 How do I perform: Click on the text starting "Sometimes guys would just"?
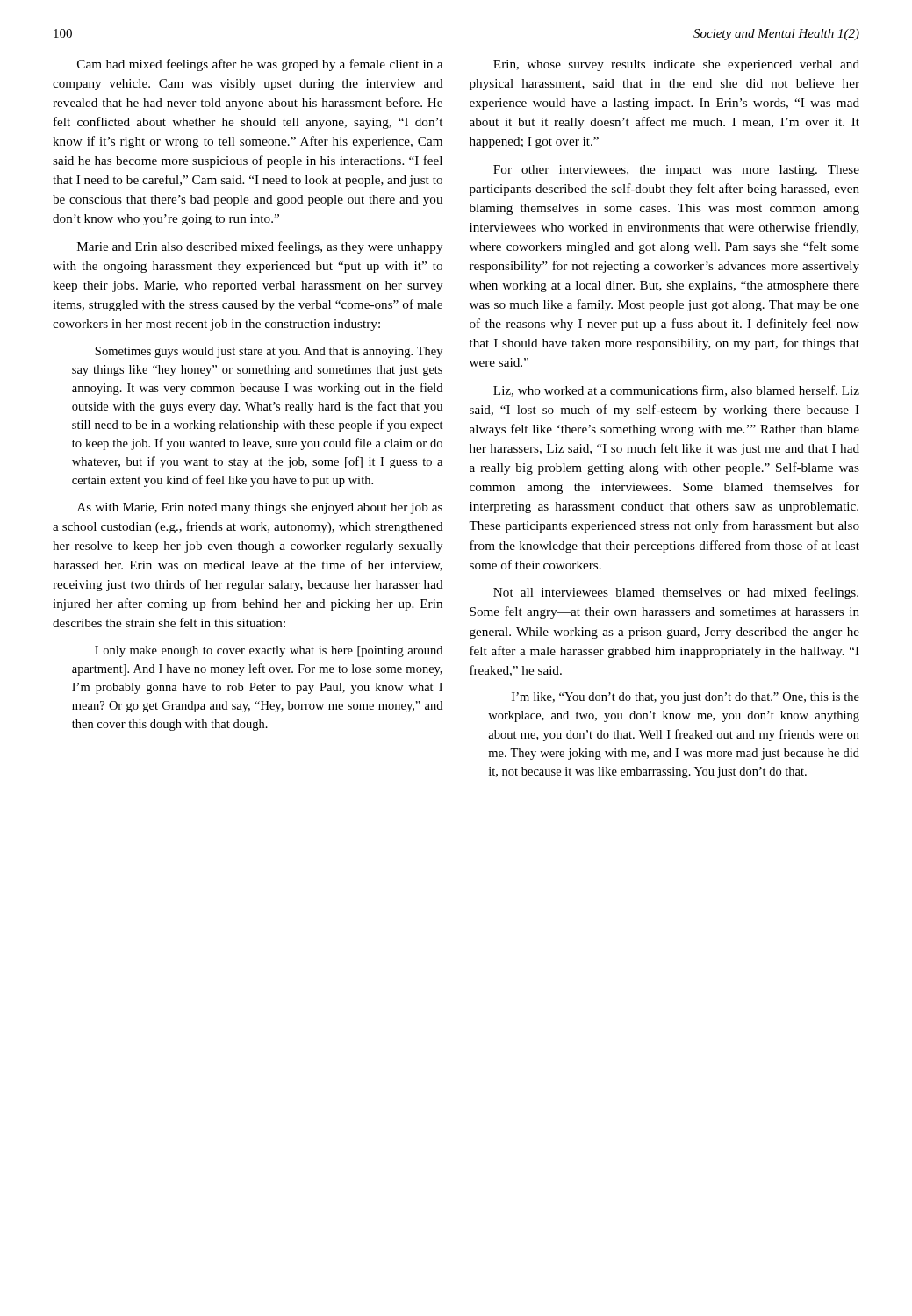pos(257,416)
